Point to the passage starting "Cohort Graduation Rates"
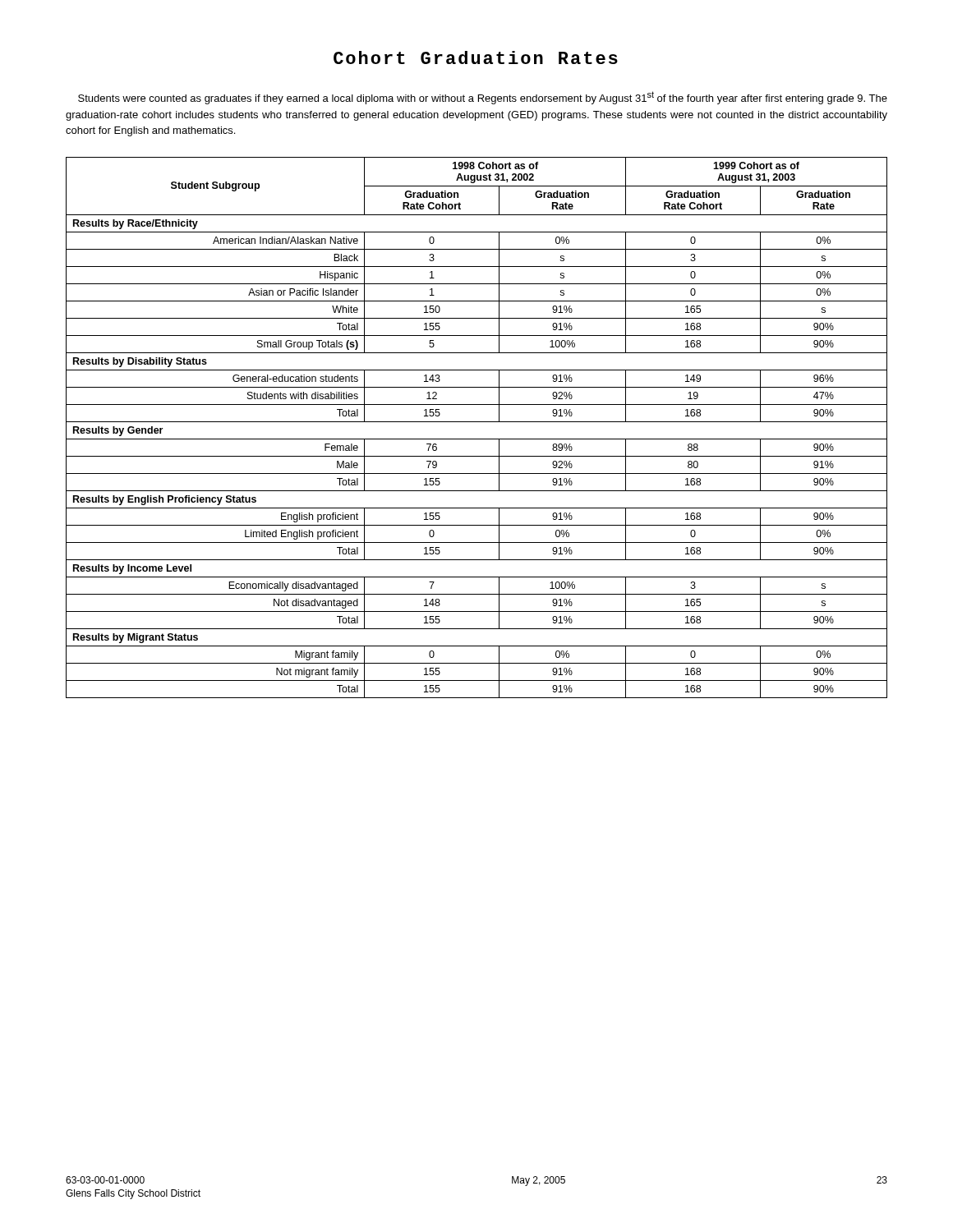This screenshot has width=953, height=1232. tap(476, 60)
